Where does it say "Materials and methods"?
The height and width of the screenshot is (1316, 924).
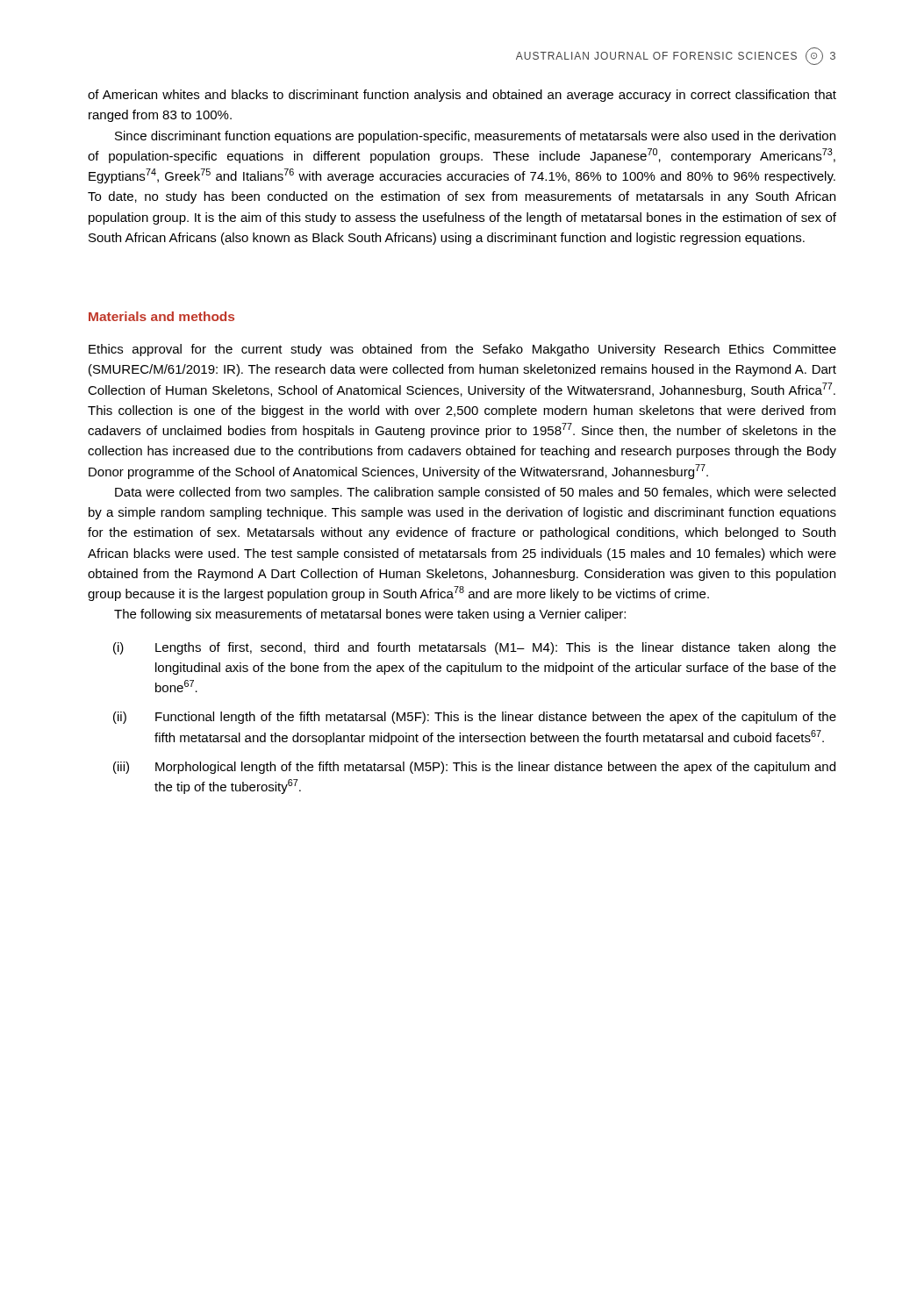point(161,316)
